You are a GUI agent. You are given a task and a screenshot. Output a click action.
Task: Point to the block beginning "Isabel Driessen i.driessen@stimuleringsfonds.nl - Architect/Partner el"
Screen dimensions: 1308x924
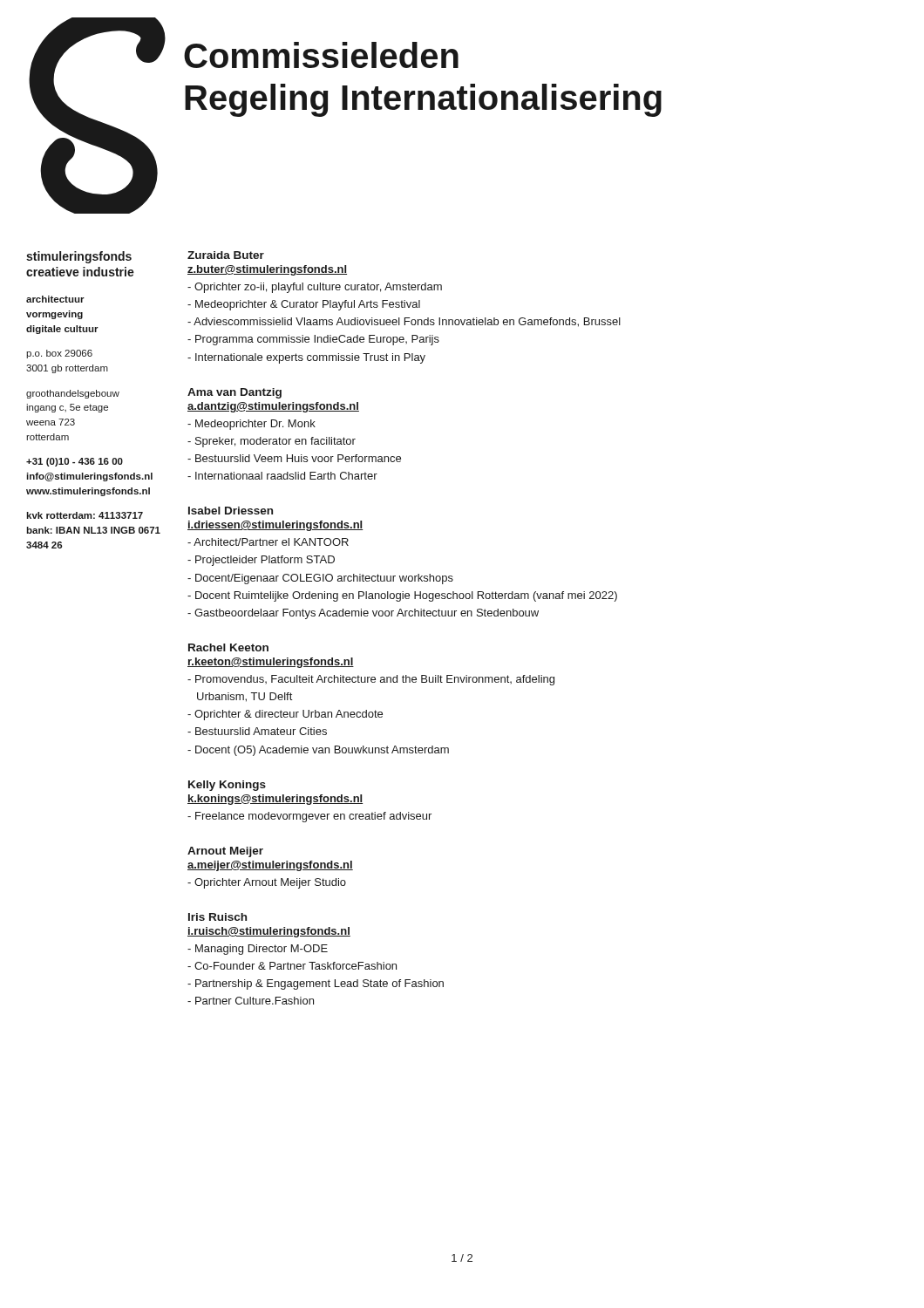[x=231, y=511]
